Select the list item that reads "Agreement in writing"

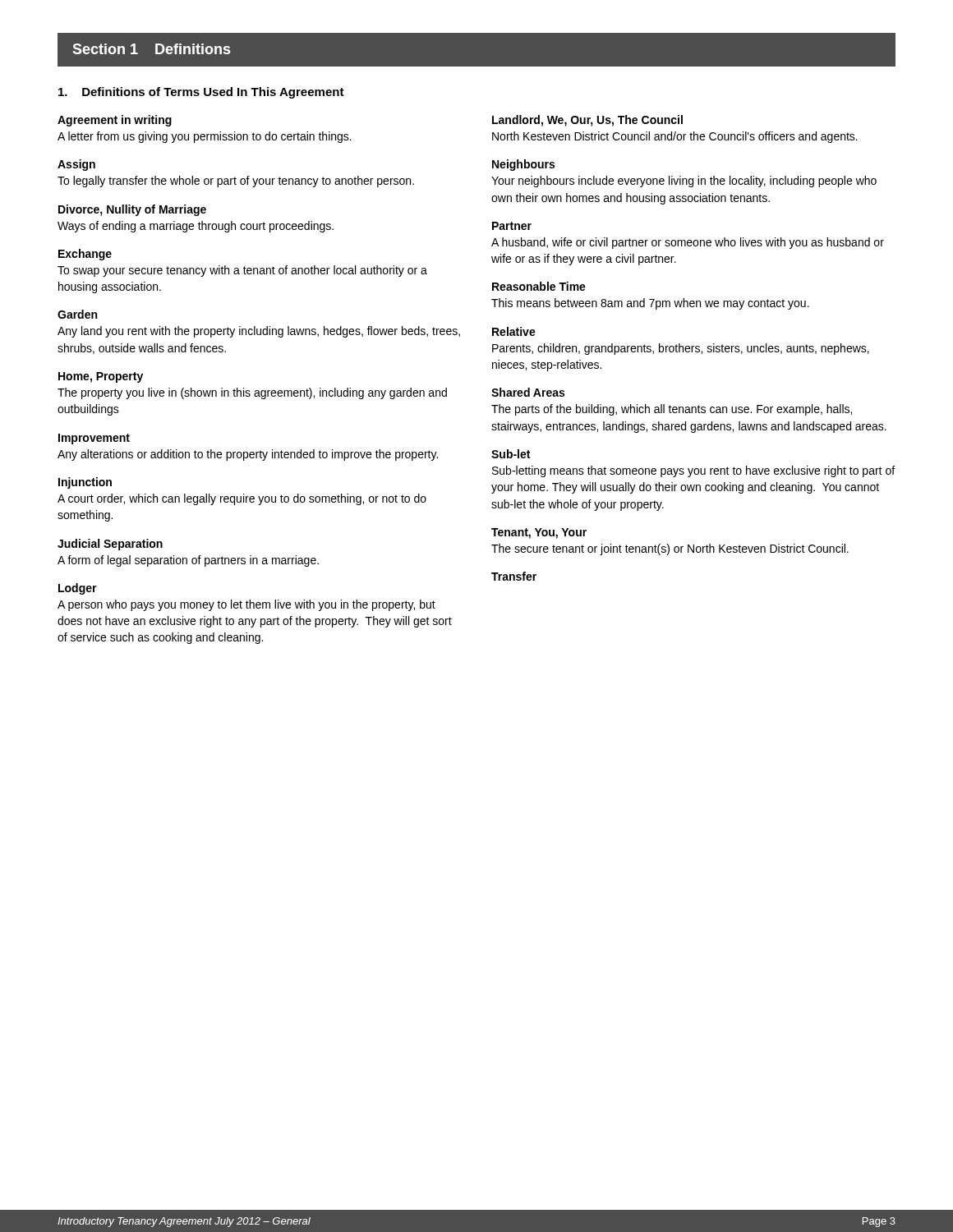click(x=260, y=129)
